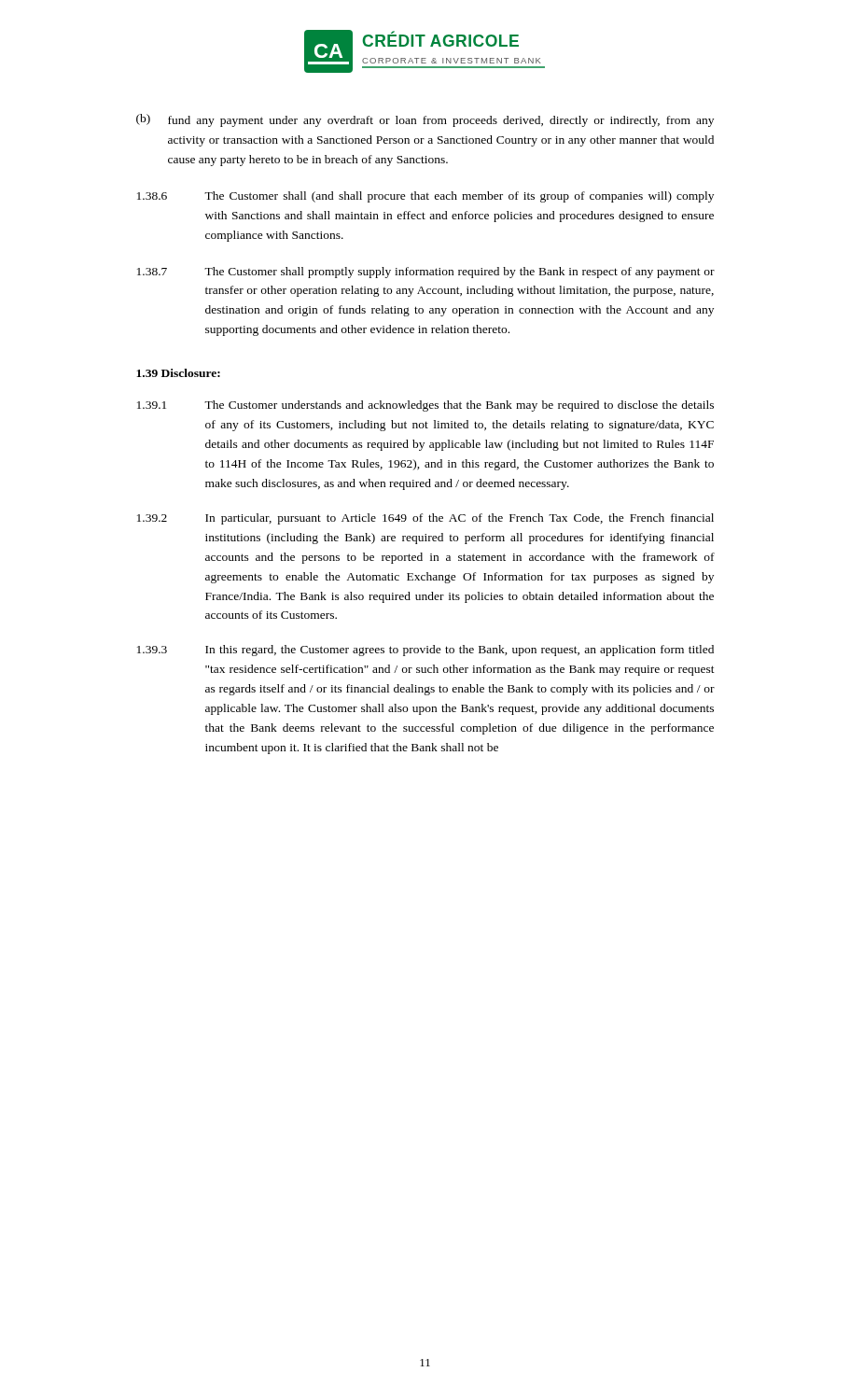This screenshot has height=1400, width=850.
Task: Select the logo
Action: click(x=425, y=51)
